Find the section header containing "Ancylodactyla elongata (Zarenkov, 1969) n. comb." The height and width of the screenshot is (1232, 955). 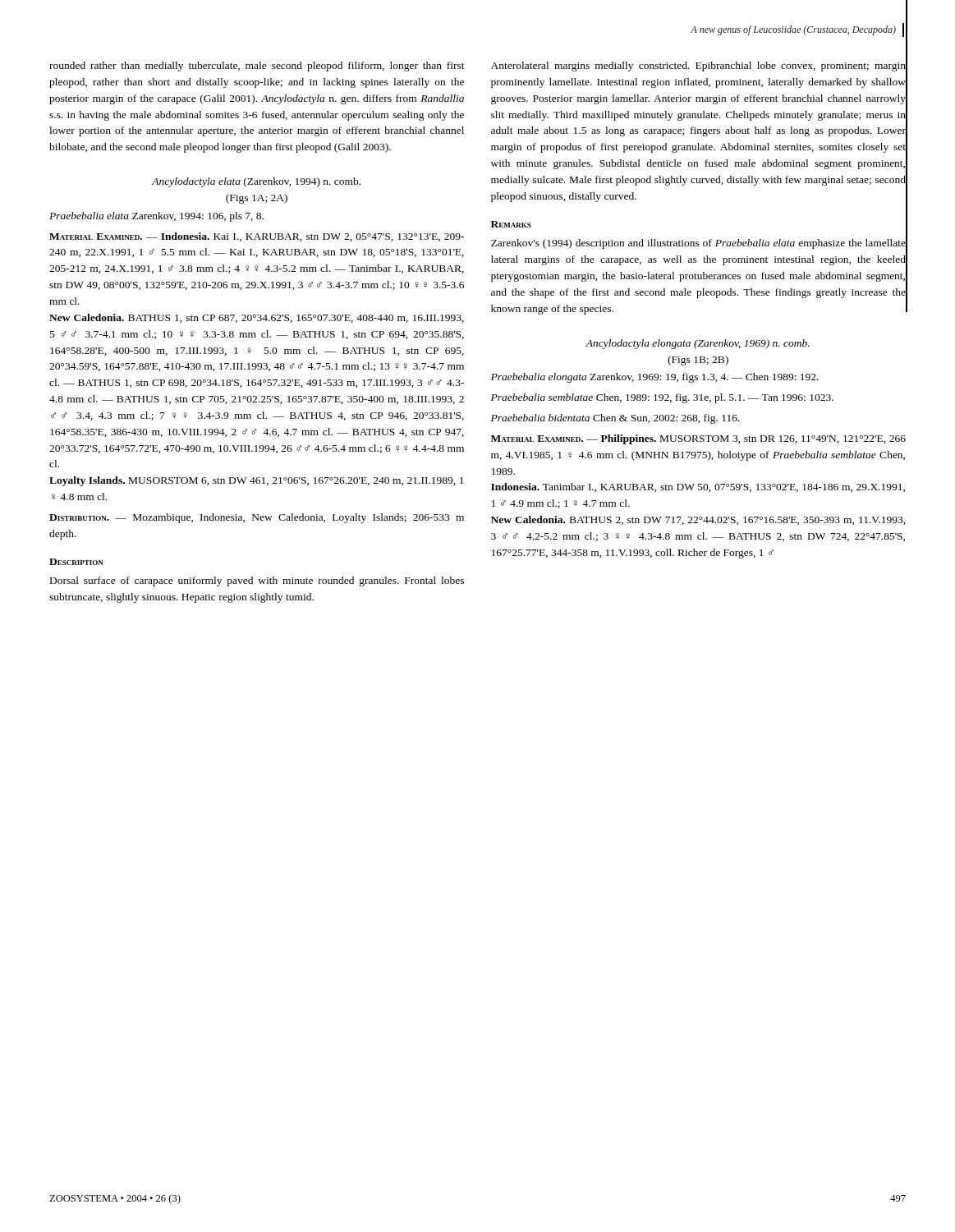(698, 351)
